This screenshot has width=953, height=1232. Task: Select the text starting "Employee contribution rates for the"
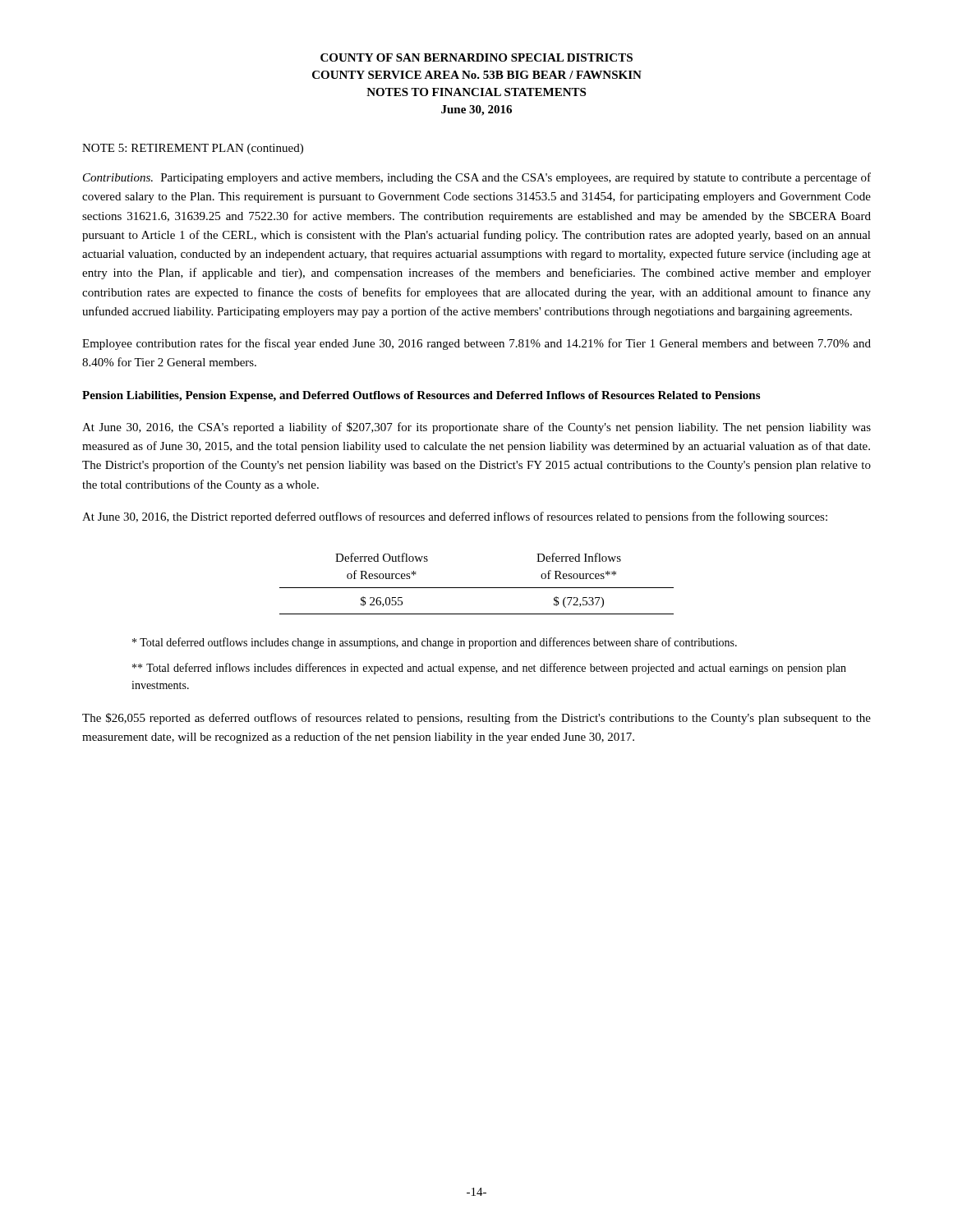tap(476, 353)
